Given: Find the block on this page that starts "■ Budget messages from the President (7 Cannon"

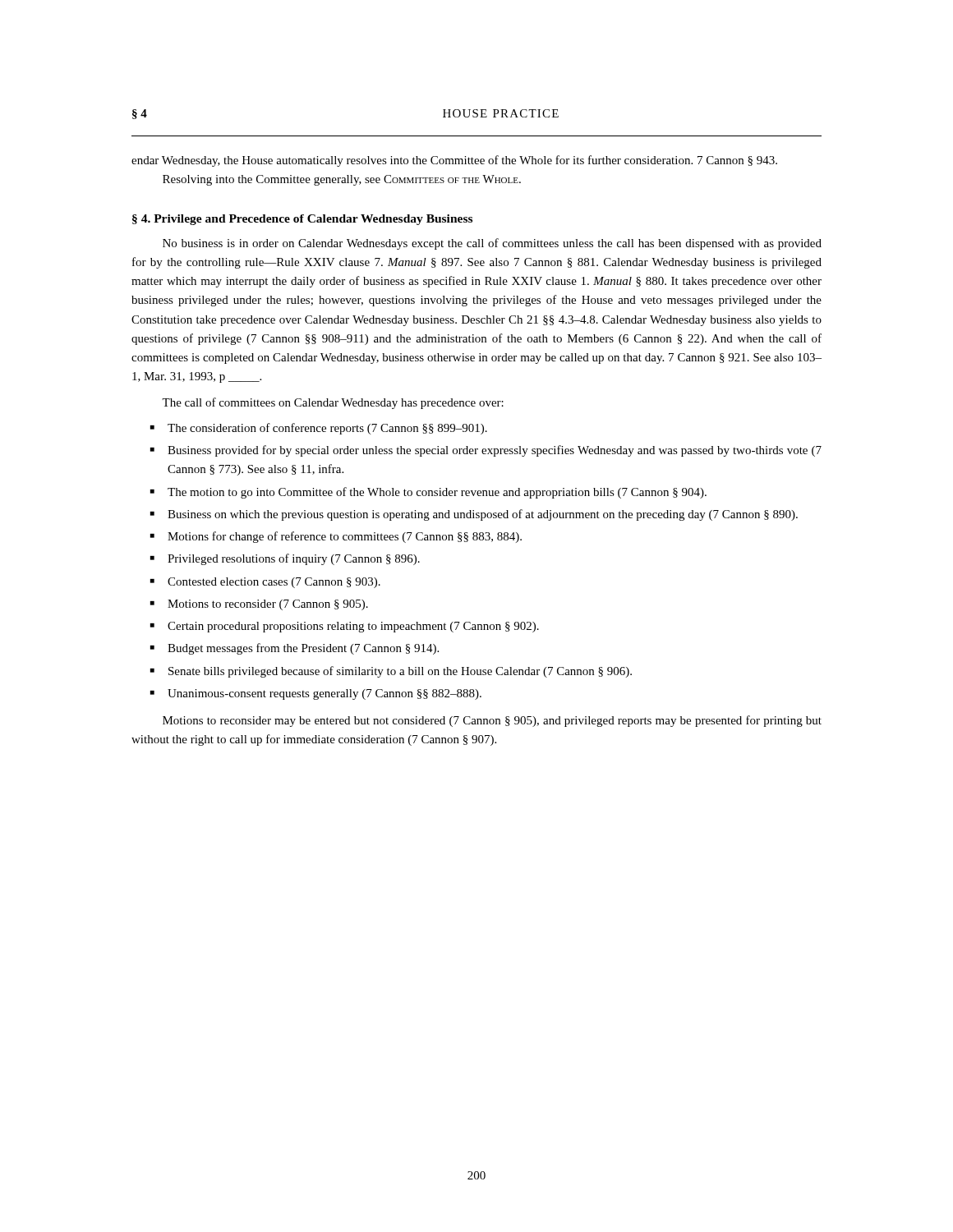Looking at the screenshot, I should click(295, 649).
